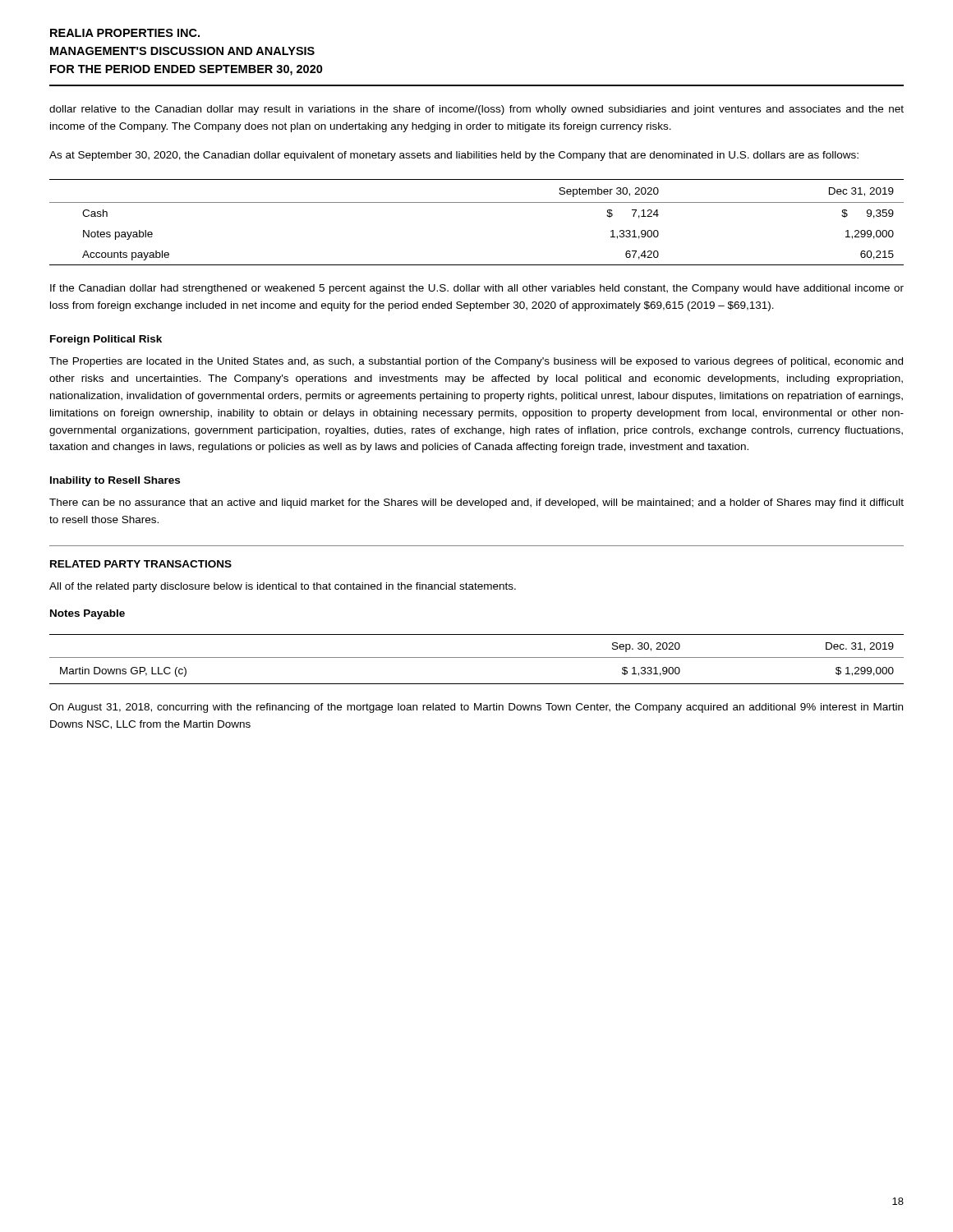This screenshot has width=953, height=1232.
Task: Where does it say "Foreign Political Risk"?
Action: click(106, 339)
